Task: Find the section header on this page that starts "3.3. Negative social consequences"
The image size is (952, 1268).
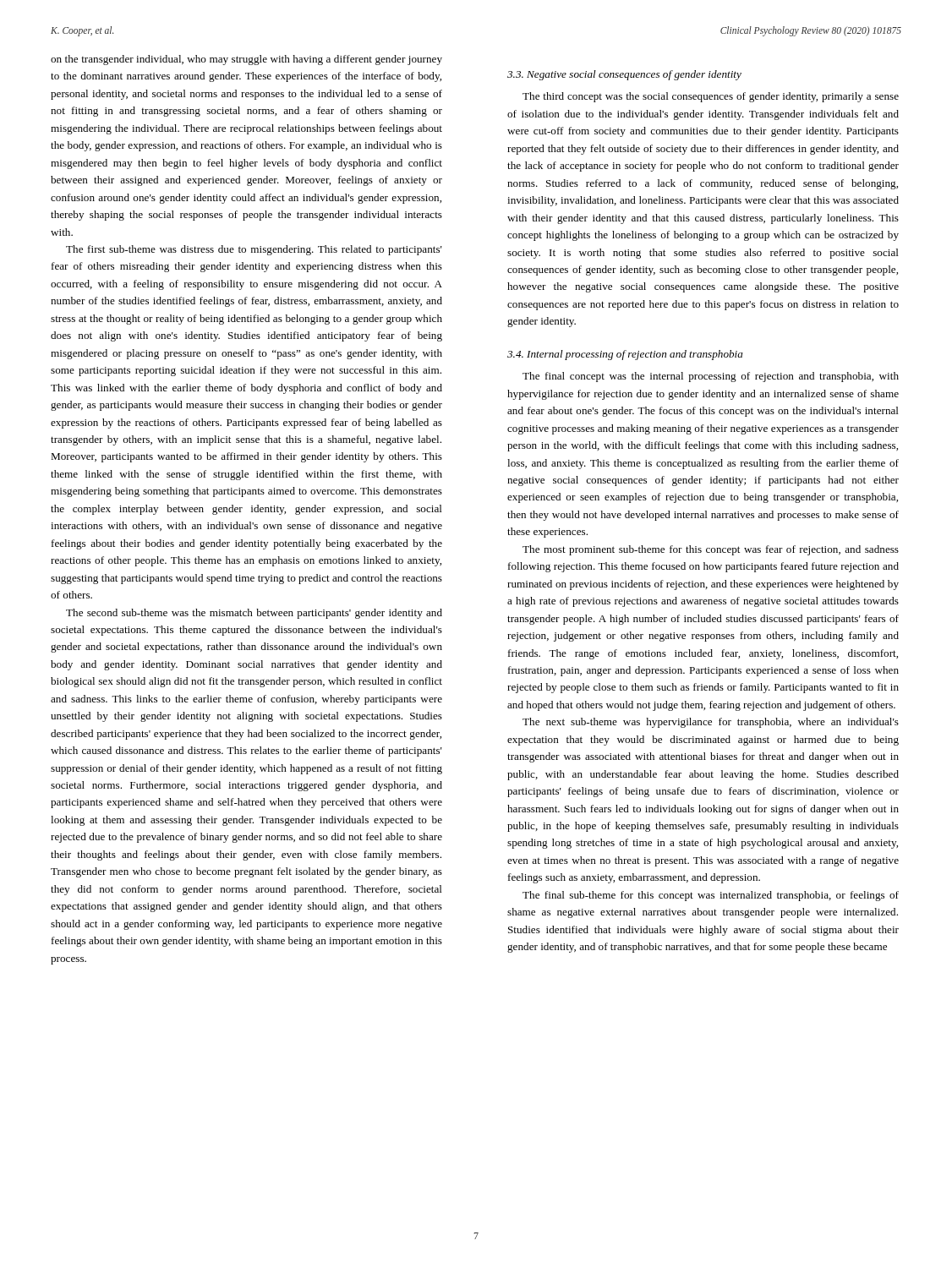Action: point(703,75)
